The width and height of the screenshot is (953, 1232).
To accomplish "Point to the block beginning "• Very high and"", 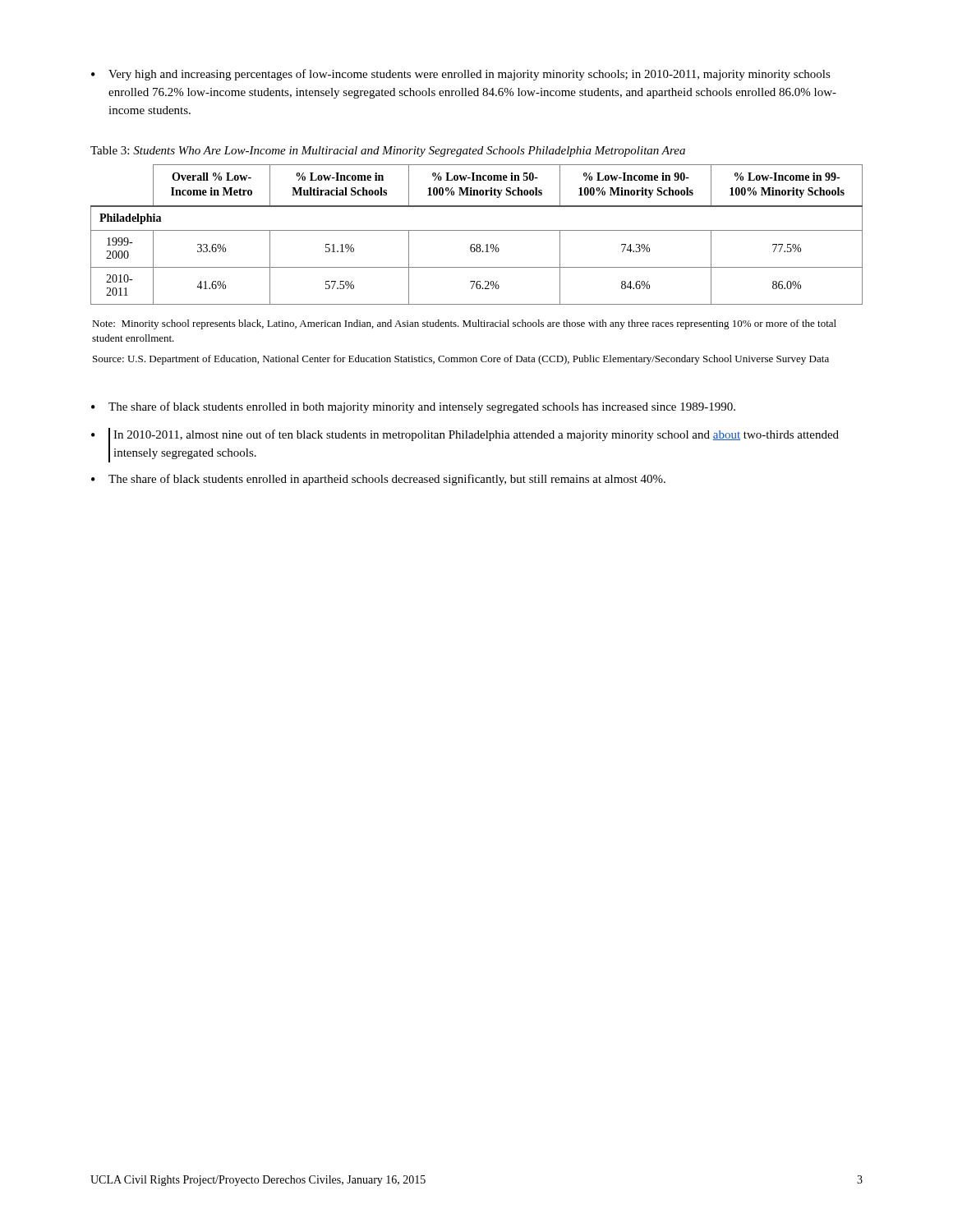I will [x=476, y=92].
